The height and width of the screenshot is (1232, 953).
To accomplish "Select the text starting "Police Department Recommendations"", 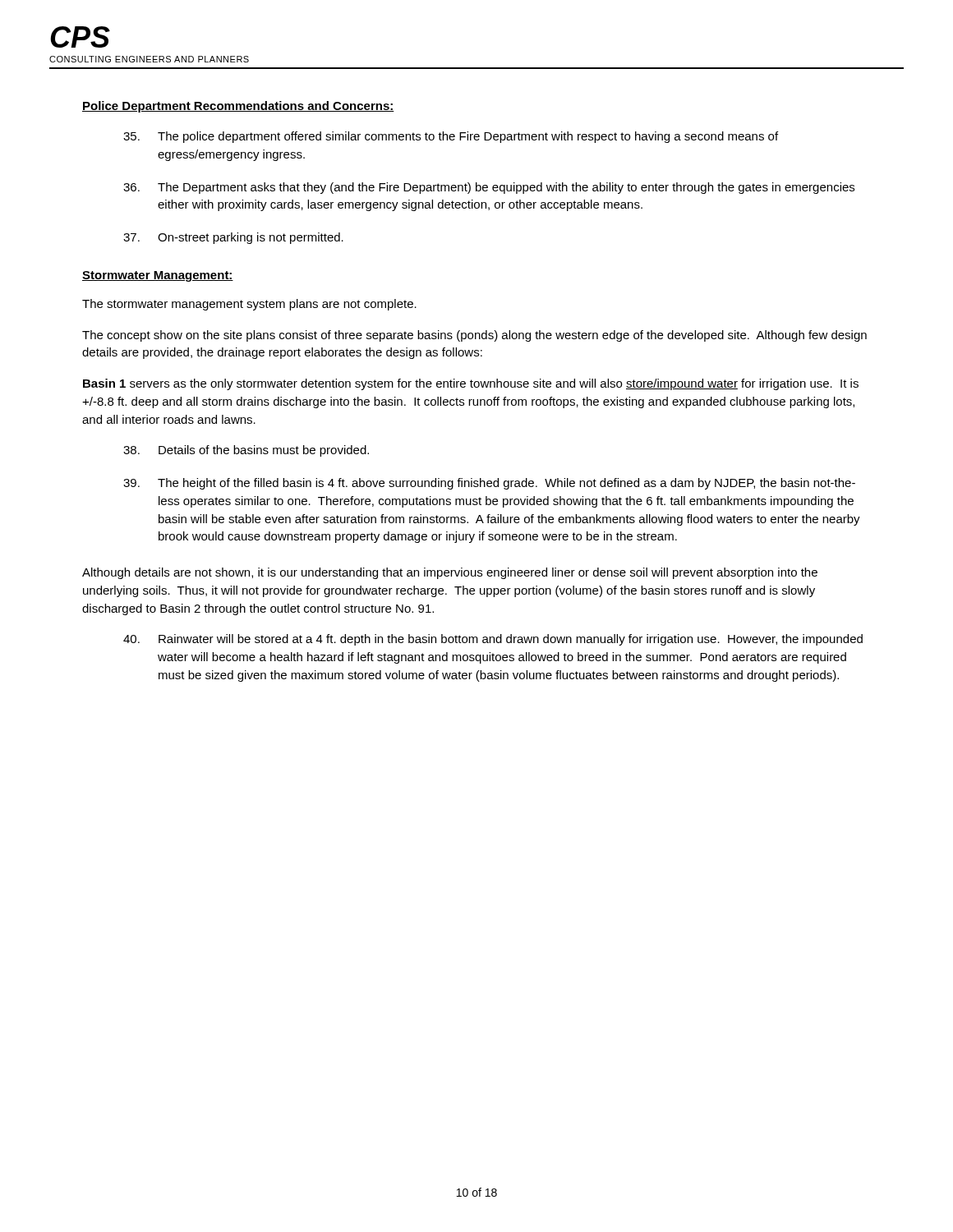I will [238, 106].
